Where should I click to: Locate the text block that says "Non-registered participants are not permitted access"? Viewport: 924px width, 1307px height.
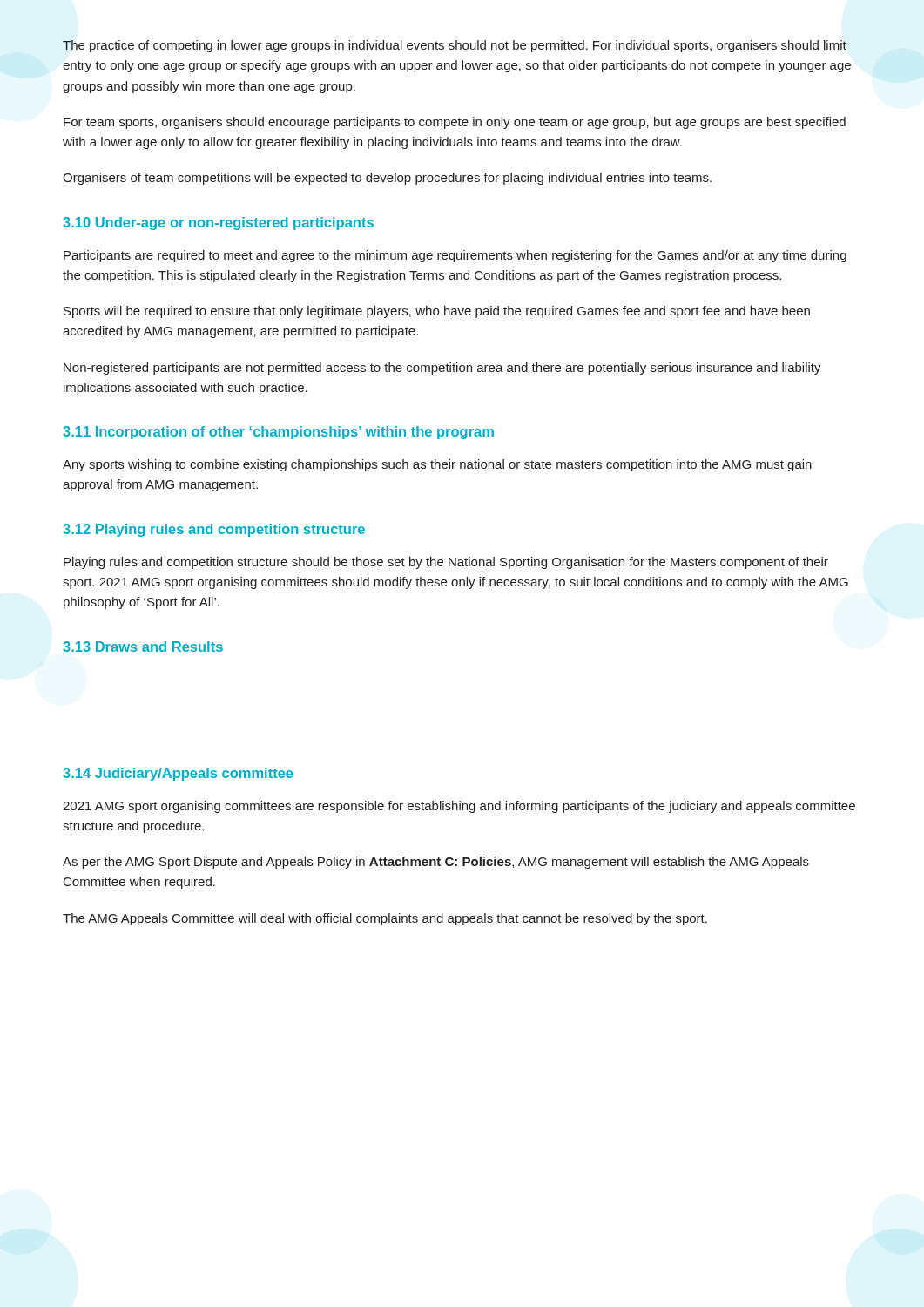(442, 377)
